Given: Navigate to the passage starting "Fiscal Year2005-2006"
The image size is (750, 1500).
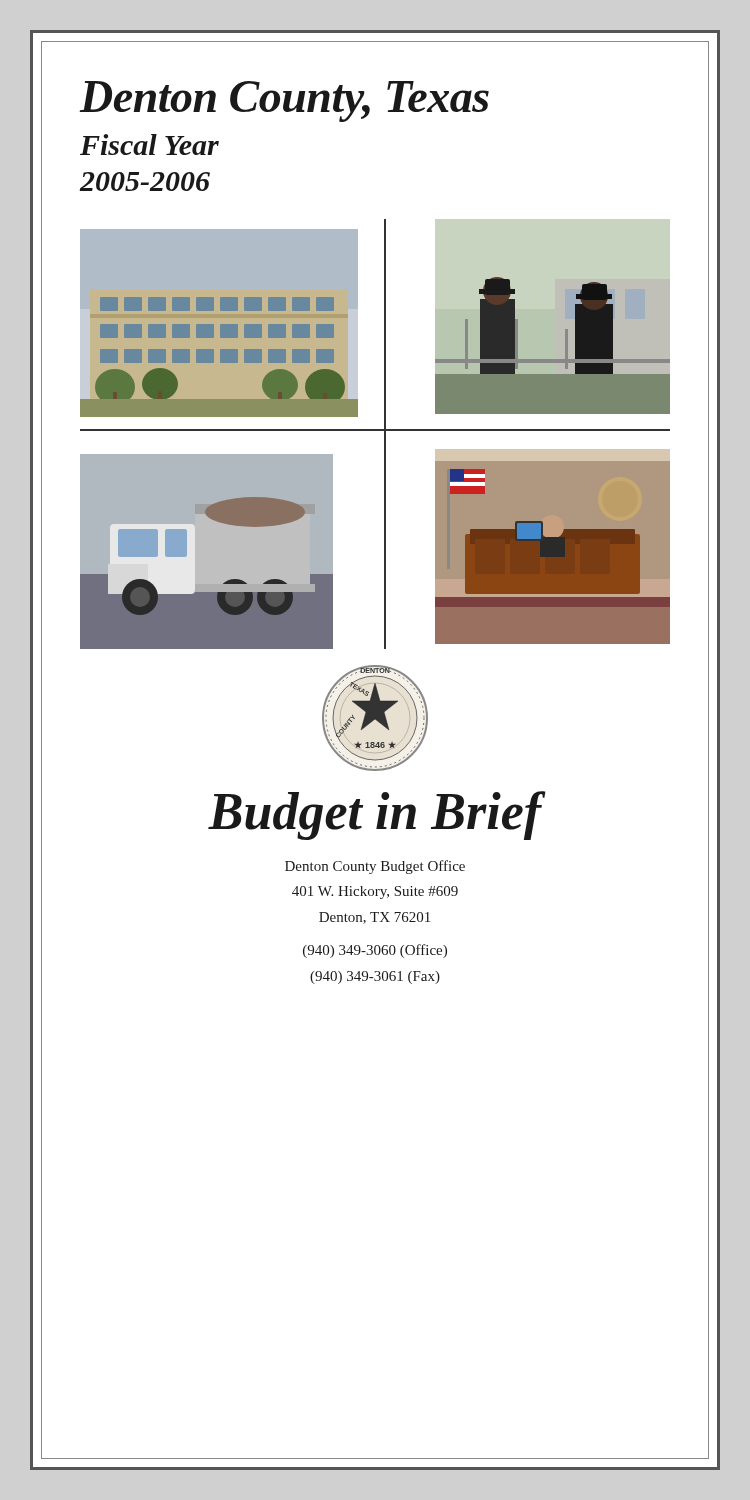Looking at the screenshot, I should pos(150,144).
